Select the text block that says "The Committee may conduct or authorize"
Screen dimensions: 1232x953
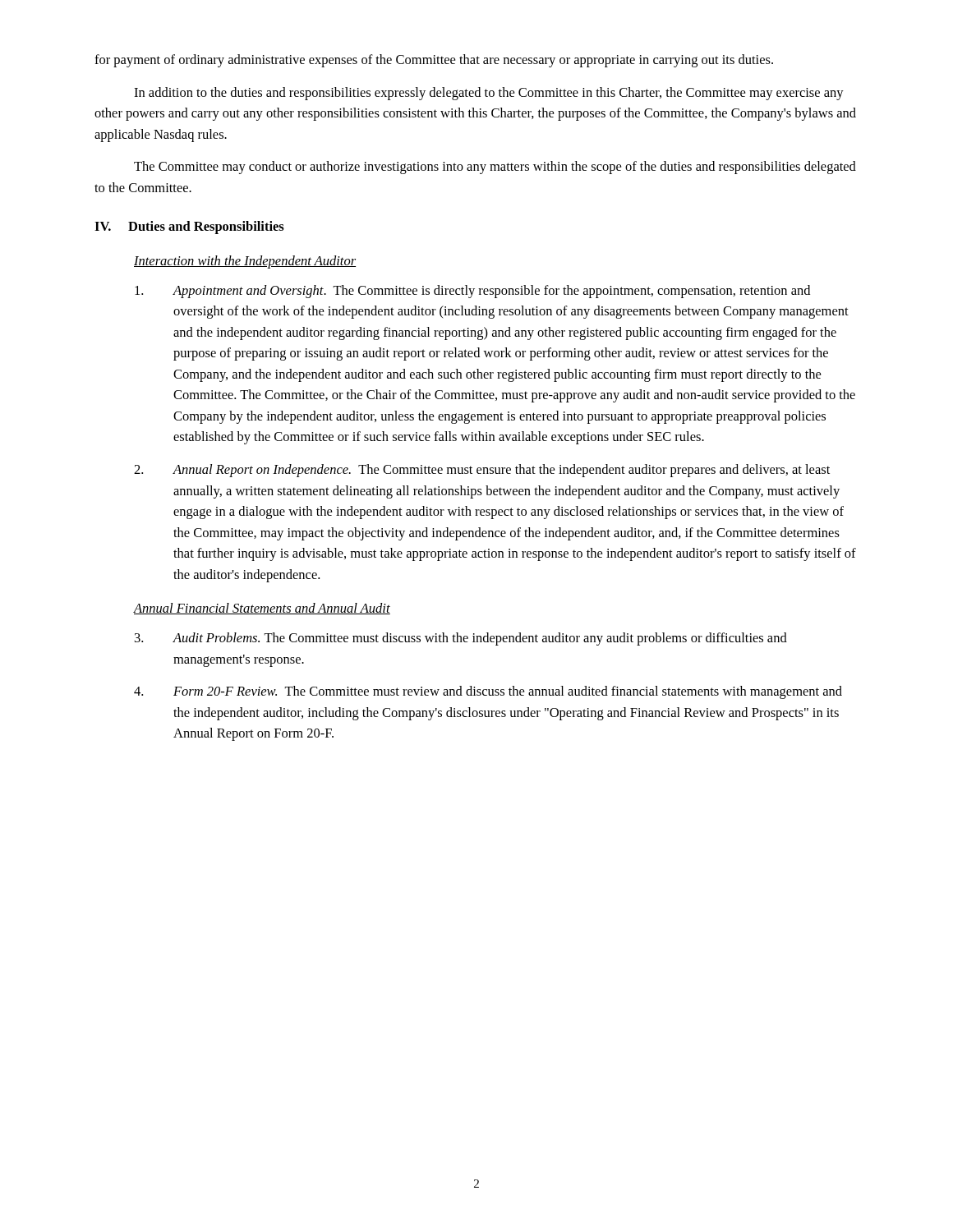(476, 177)
